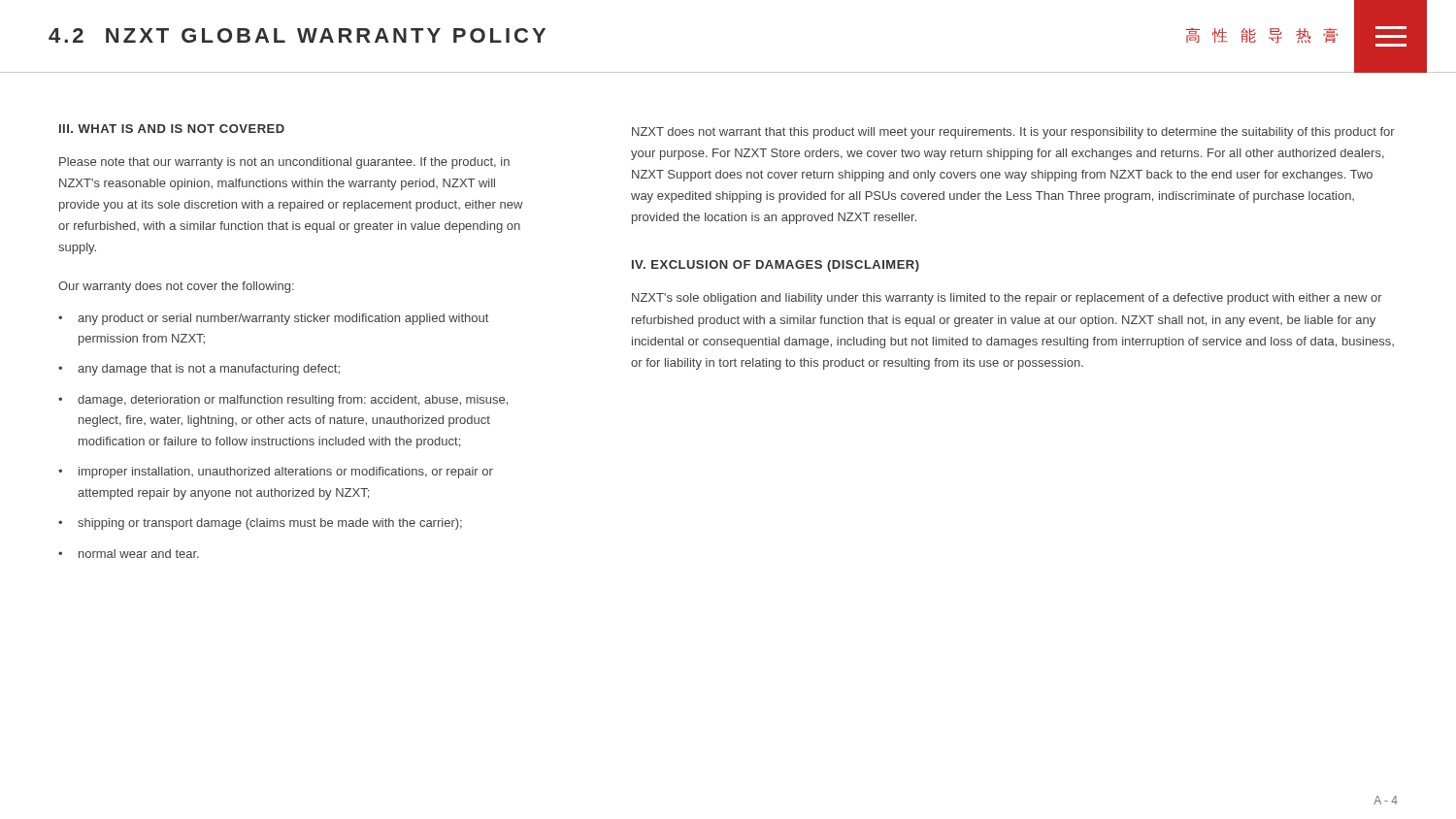Viewport: 1456px width, 819px height.
Task: Where is the passage that starts "• shipping or transport damage"?
Action: pos(296,523)
